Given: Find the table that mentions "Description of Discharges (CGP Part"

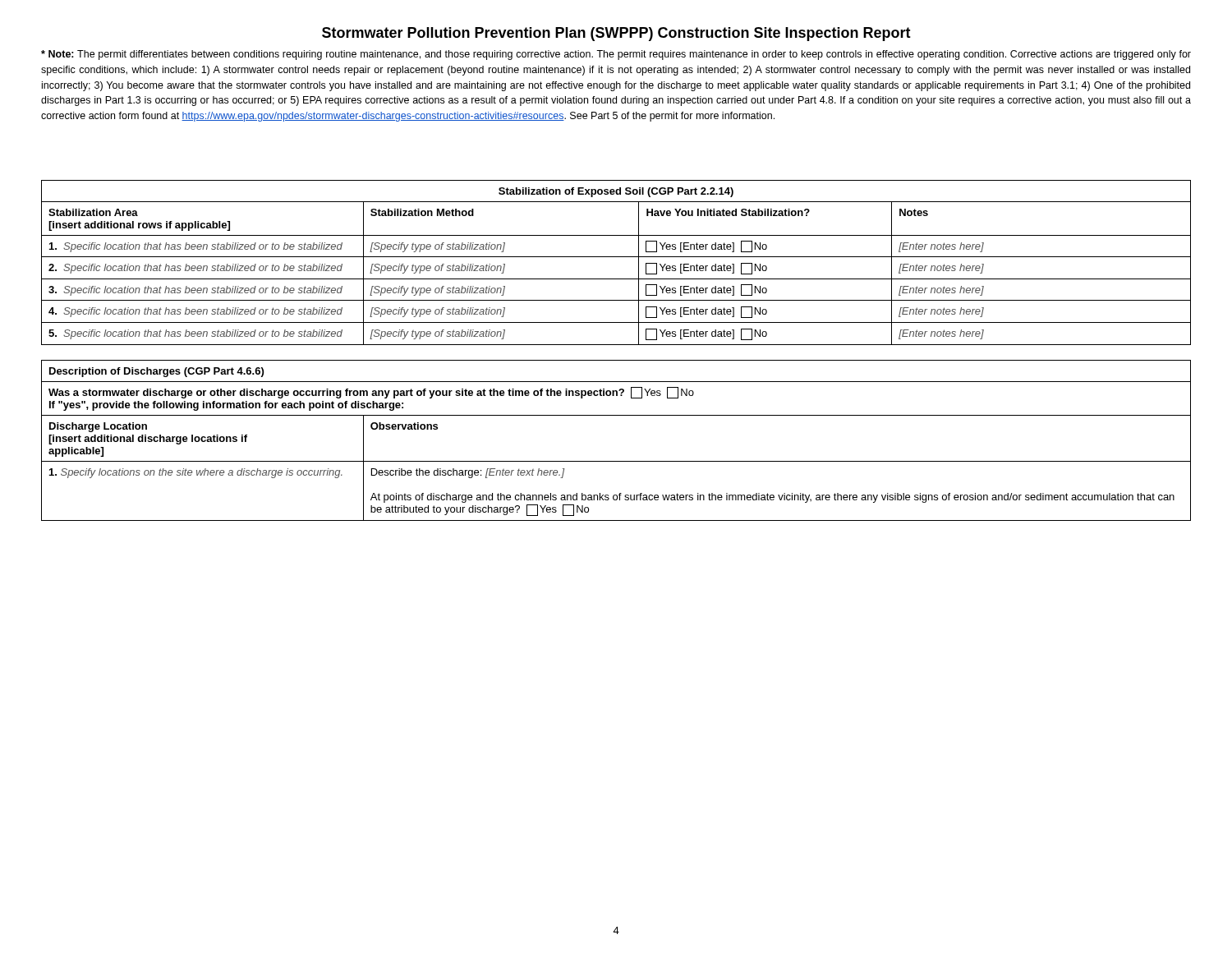Looking at the screenshot, I should (616, 440).
